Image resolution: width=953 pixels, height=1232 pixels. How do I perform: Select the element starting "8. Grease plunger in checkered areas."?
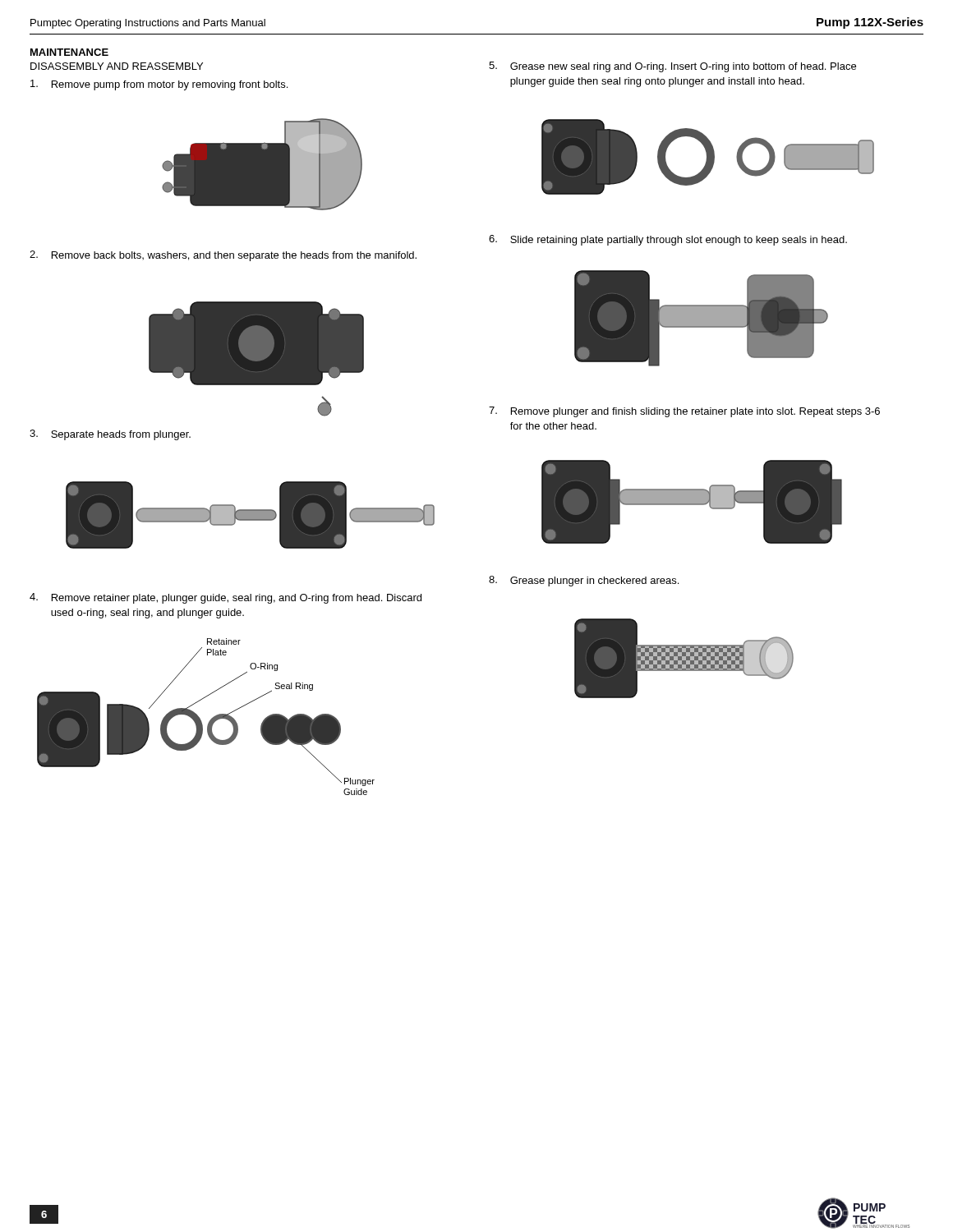[688, 581]
